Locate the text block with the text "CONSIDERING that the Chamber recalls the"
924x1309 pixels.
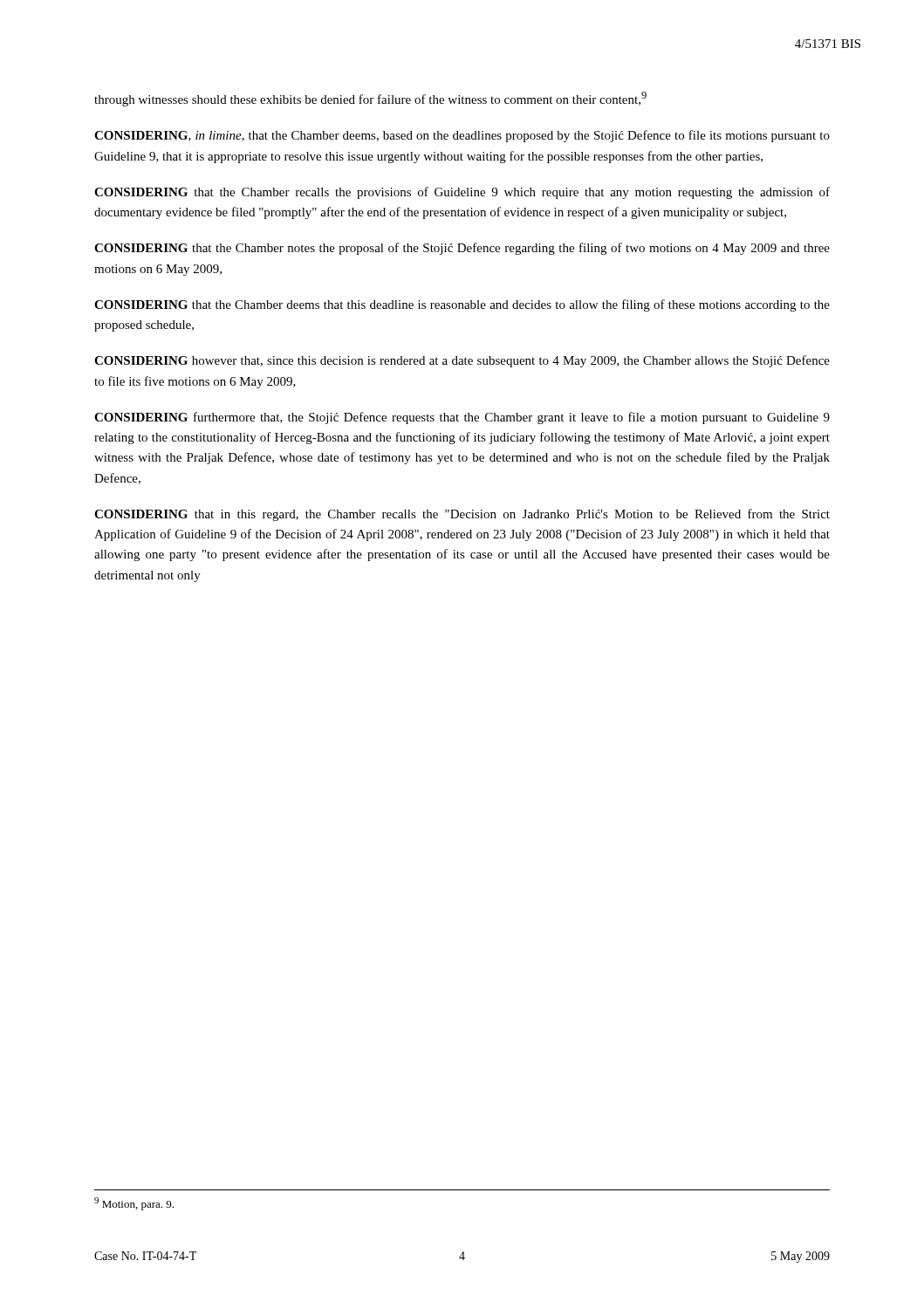tap(462, 202)
